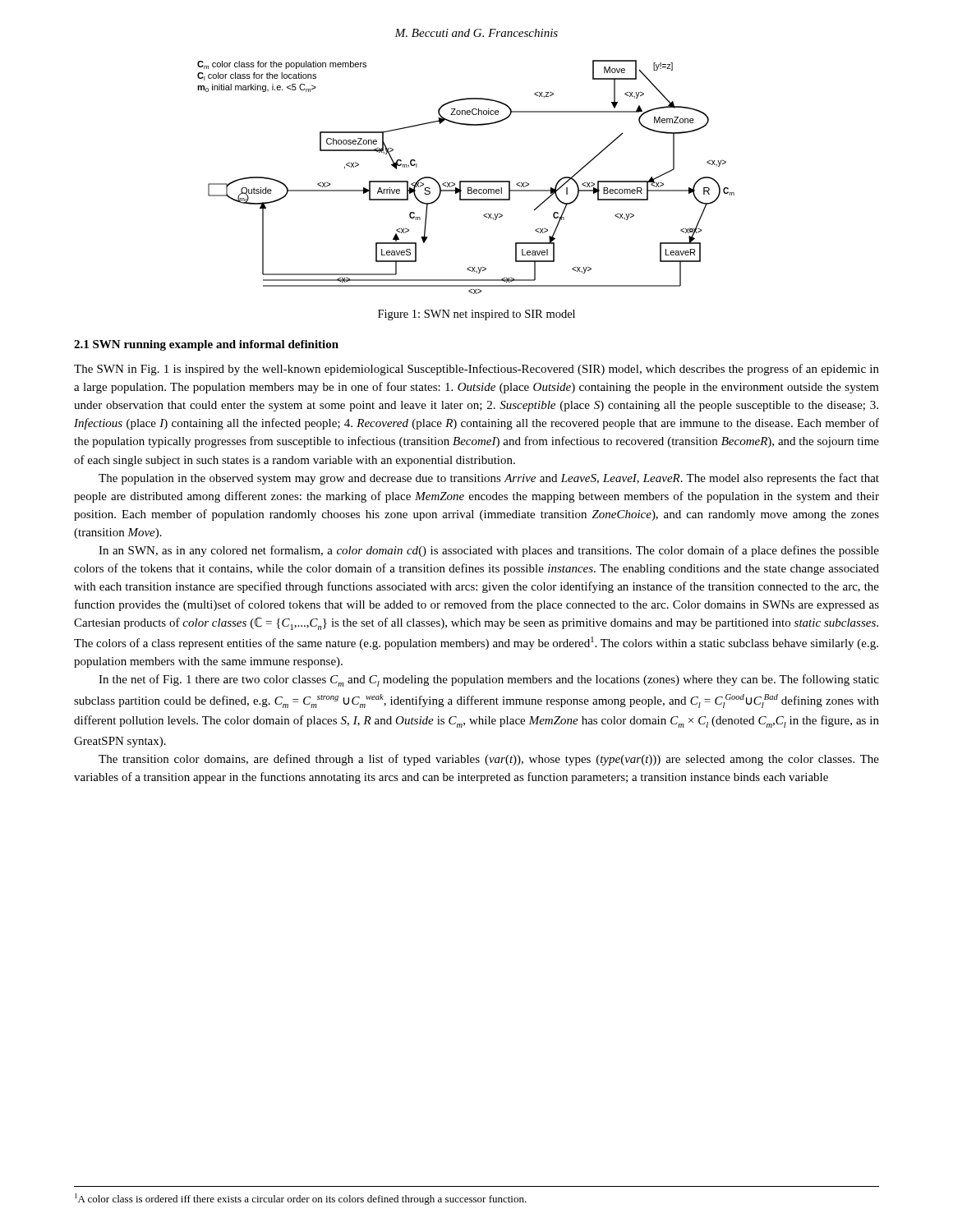This screenshot has width=953, height=1232.
Task: Find the engineering diagram
Action: pos(476,178)
